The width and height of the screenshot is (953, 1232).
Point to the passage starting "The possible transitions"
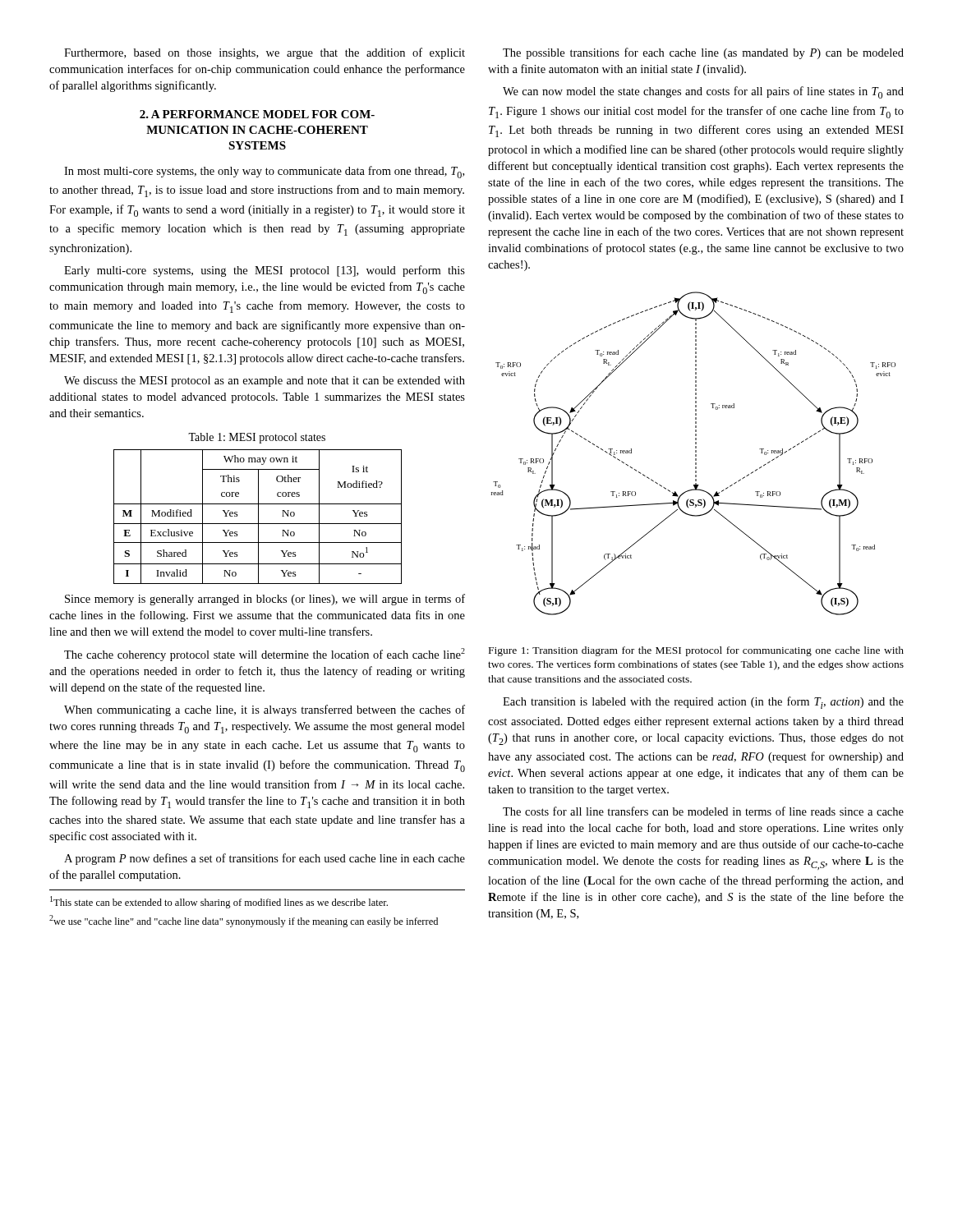pyautogui.click(x=696, y=61)
